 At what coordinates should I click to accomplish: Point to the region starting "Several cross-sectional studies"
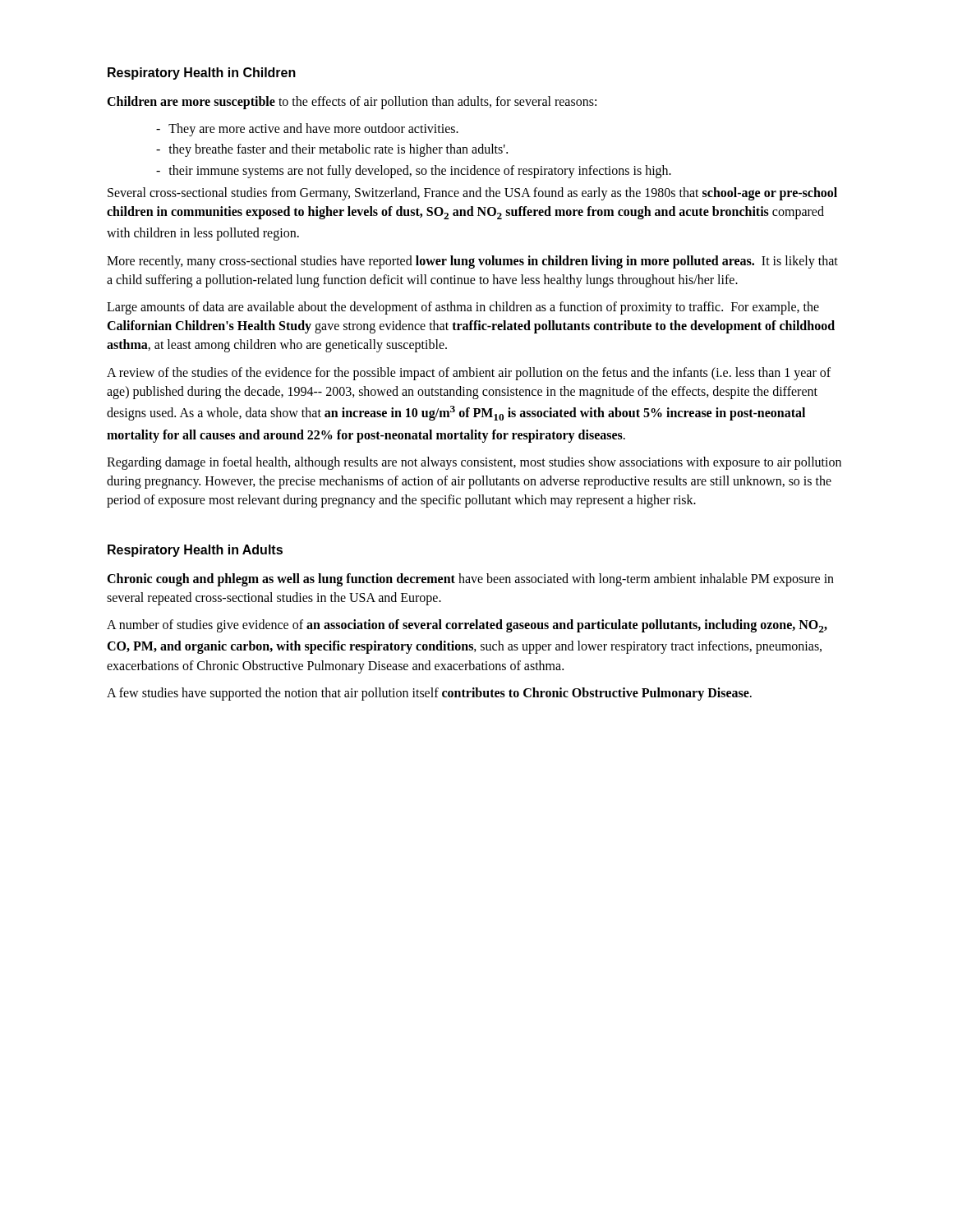tap(472, 213)
